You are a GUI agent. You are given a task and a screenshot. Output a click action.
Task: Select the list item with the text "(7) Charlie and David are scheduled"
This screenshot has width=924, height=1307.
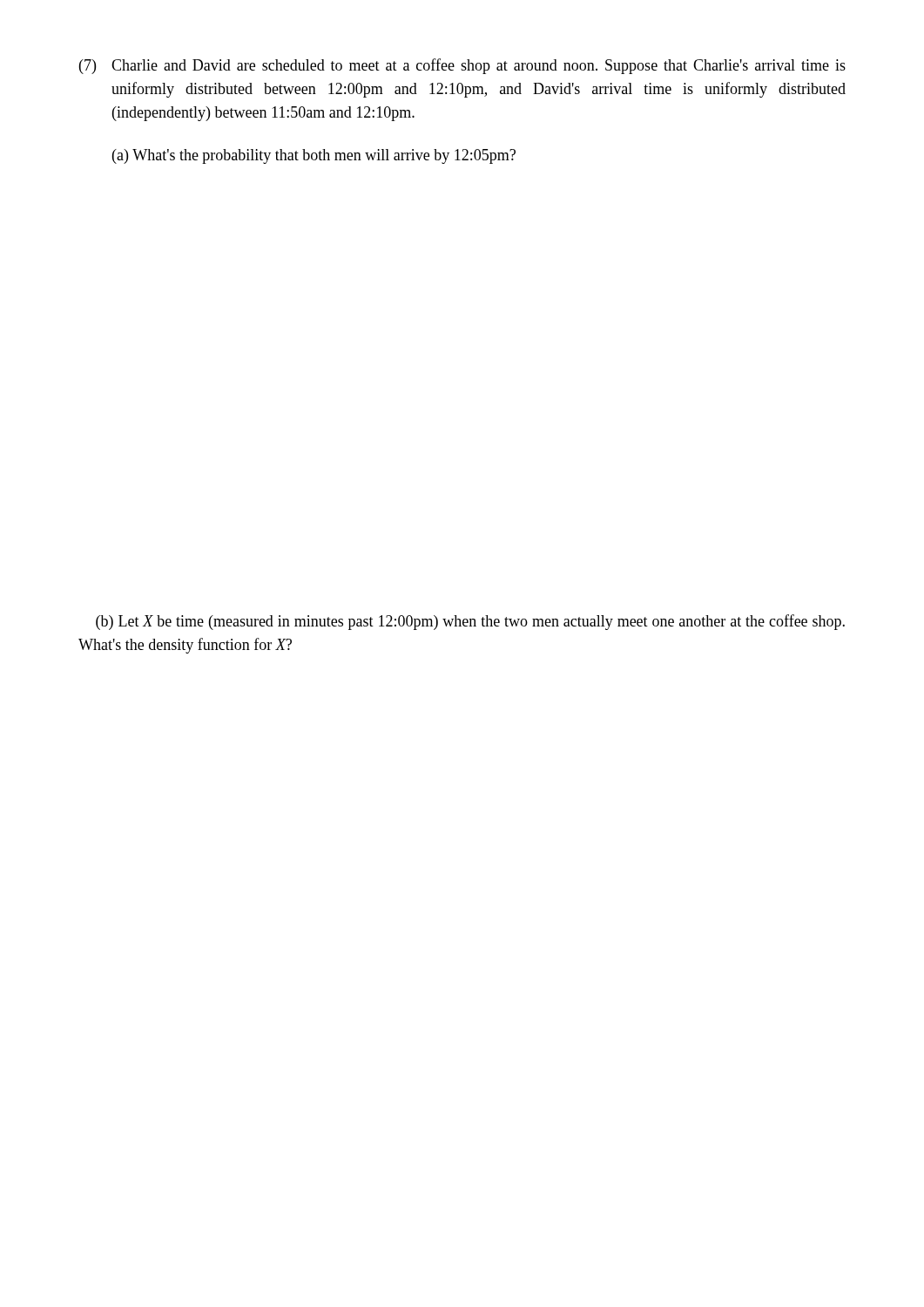(462, 89)
